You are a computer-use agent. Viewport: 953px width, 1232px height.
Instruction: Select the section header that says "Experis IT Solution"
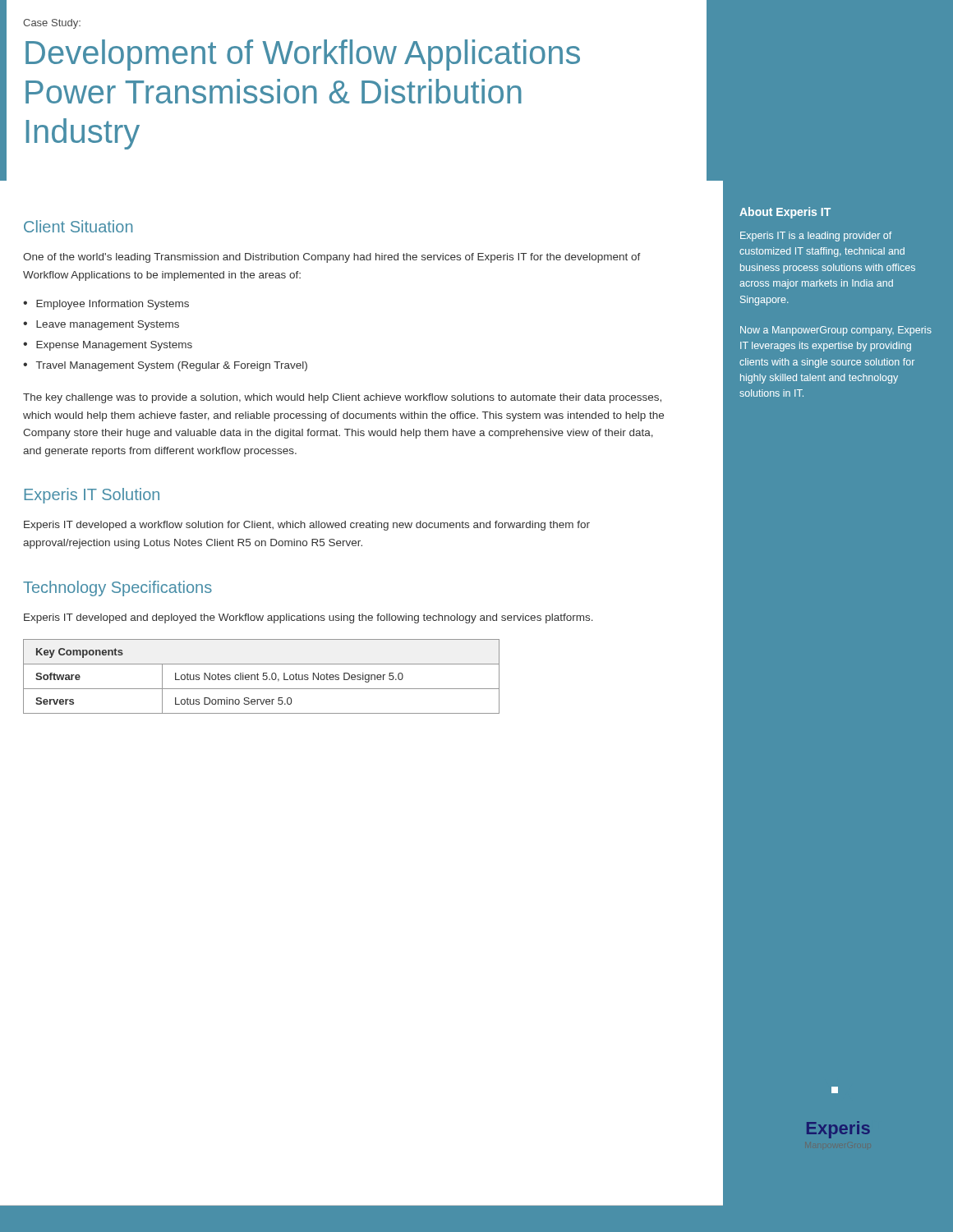pos(92,495)
